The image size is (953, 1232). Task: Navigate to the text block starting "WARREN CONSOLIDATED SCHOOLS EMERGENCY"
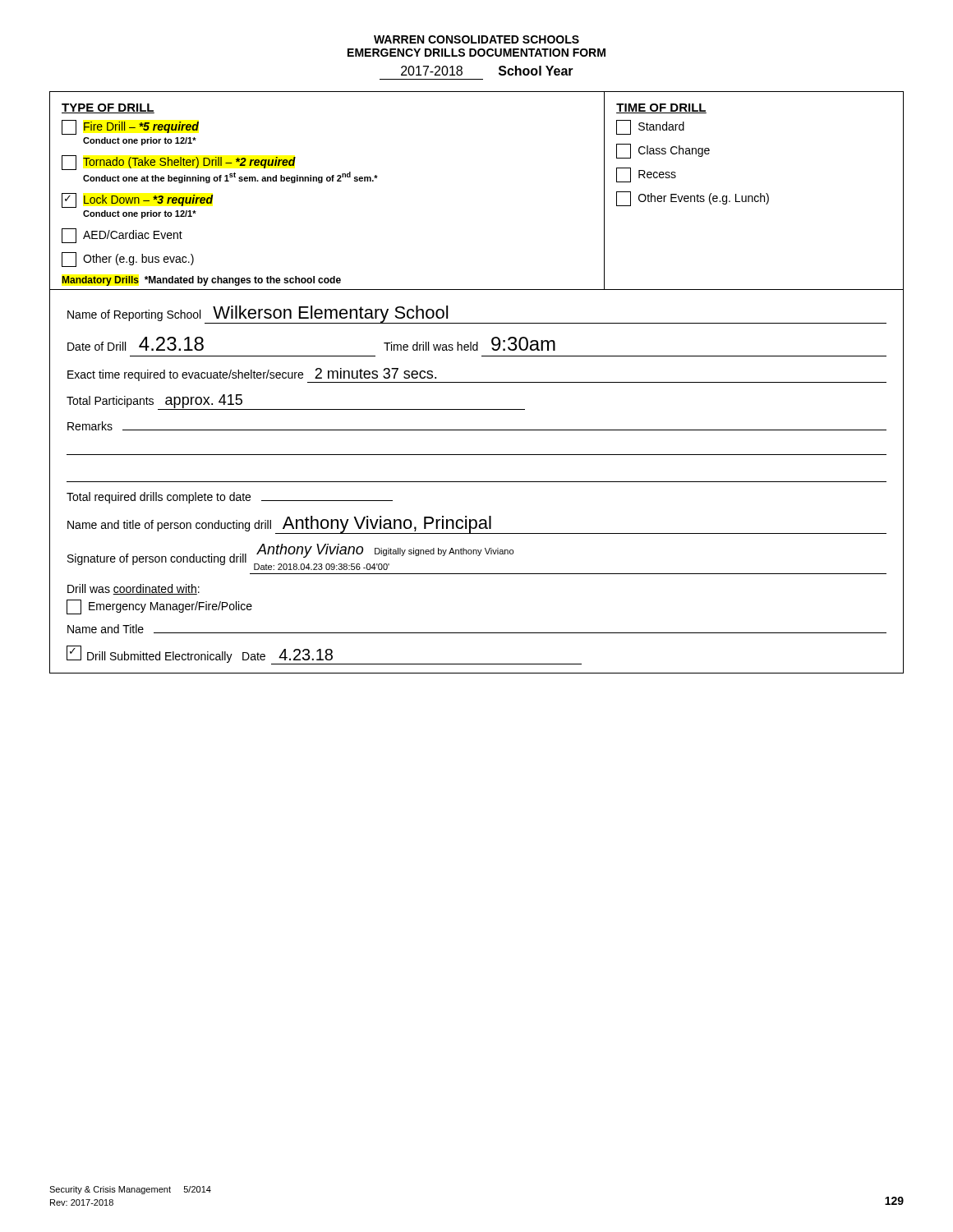click(x=476, y=46)
